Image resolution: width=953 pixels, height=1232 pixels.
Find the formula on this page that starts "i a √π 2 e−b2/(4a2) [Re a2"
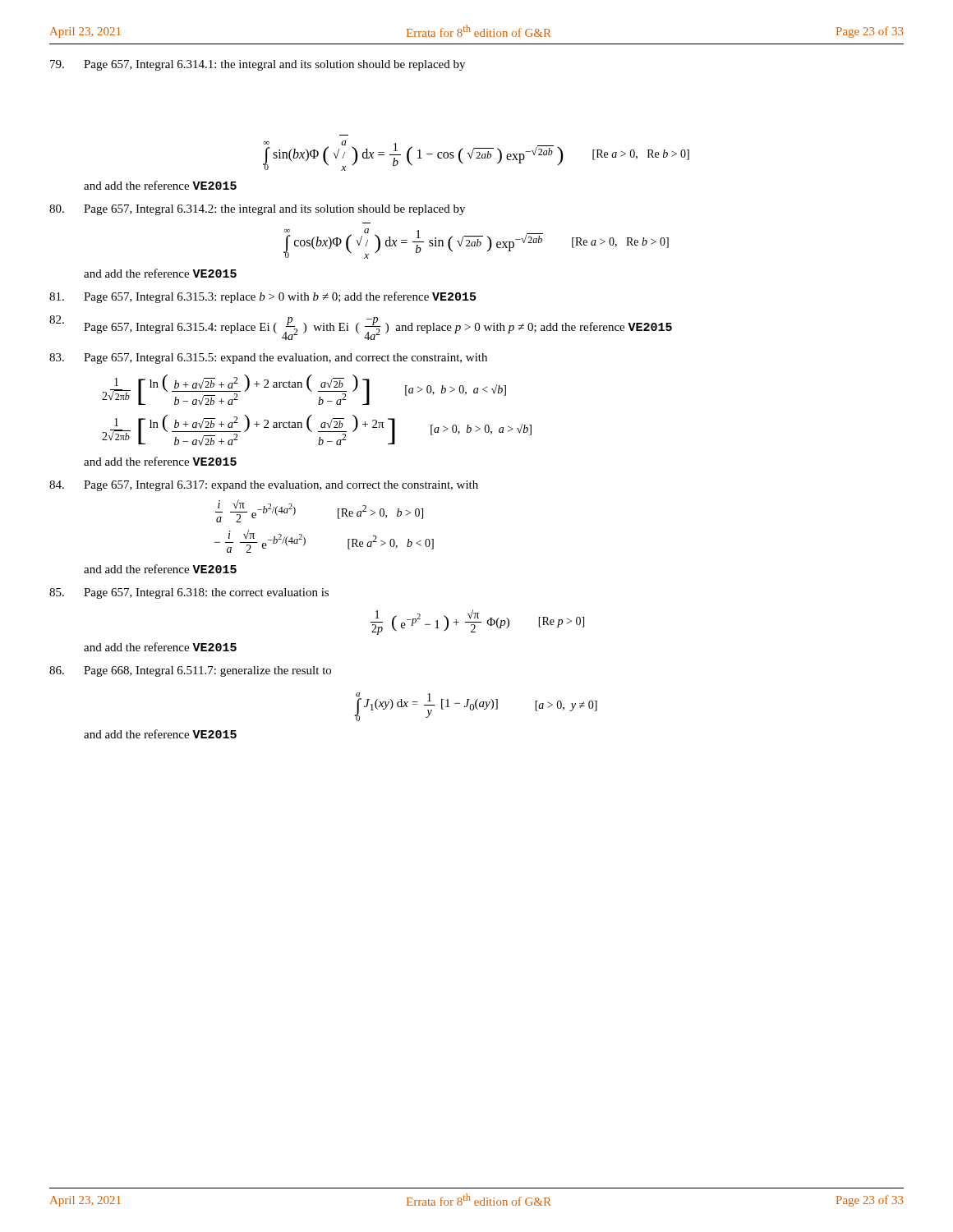[267, 510]
